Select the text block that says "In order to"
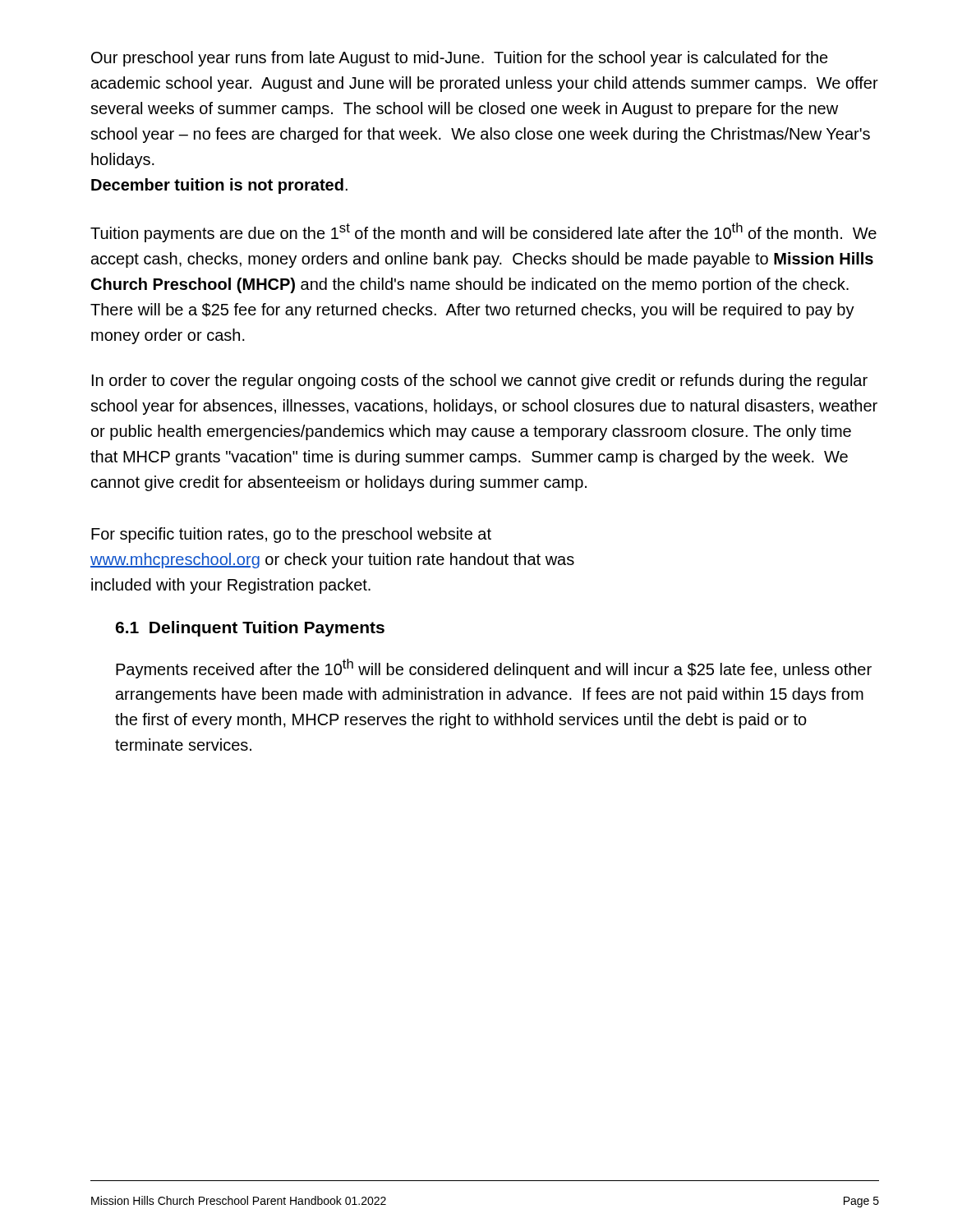953x1232 pixels. pyautogui.click(x=484, y=431)
